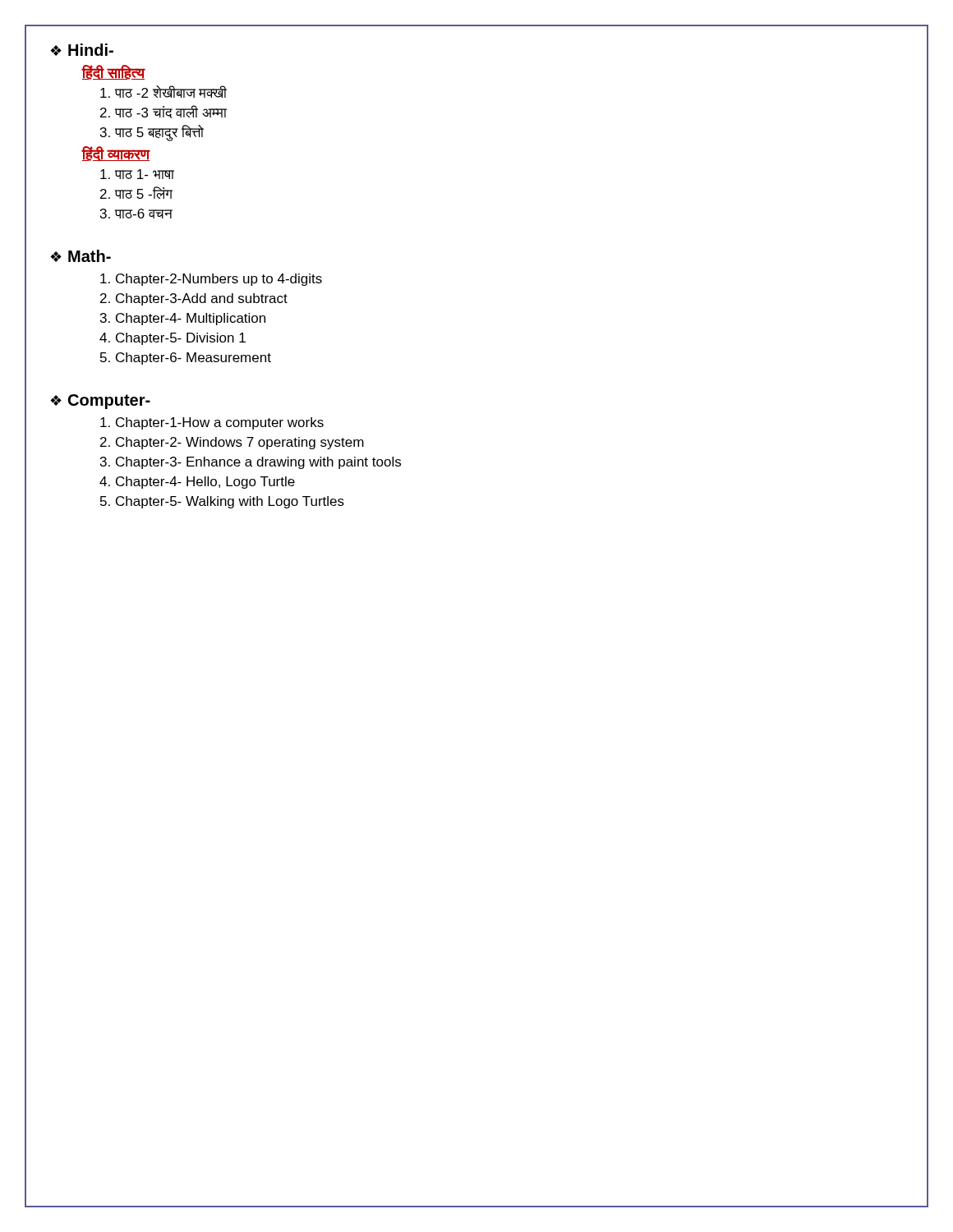Select the list item that reads "Chapter-4- Multiplication"
953x1232 pixels.
pyautogui.click(x=191, y=319)
